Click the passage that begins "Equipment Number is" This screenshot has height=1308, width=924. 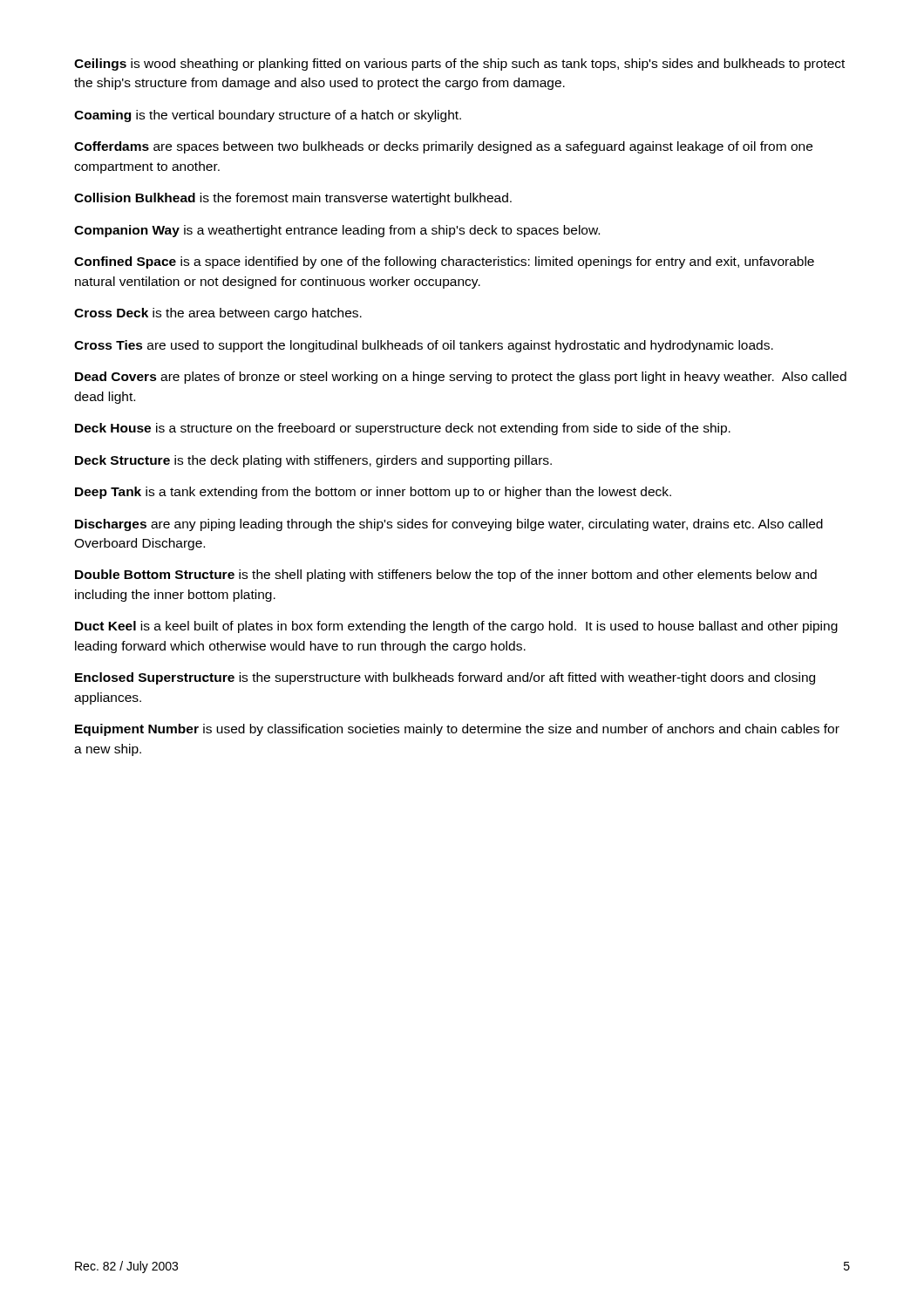click(462, 739)
